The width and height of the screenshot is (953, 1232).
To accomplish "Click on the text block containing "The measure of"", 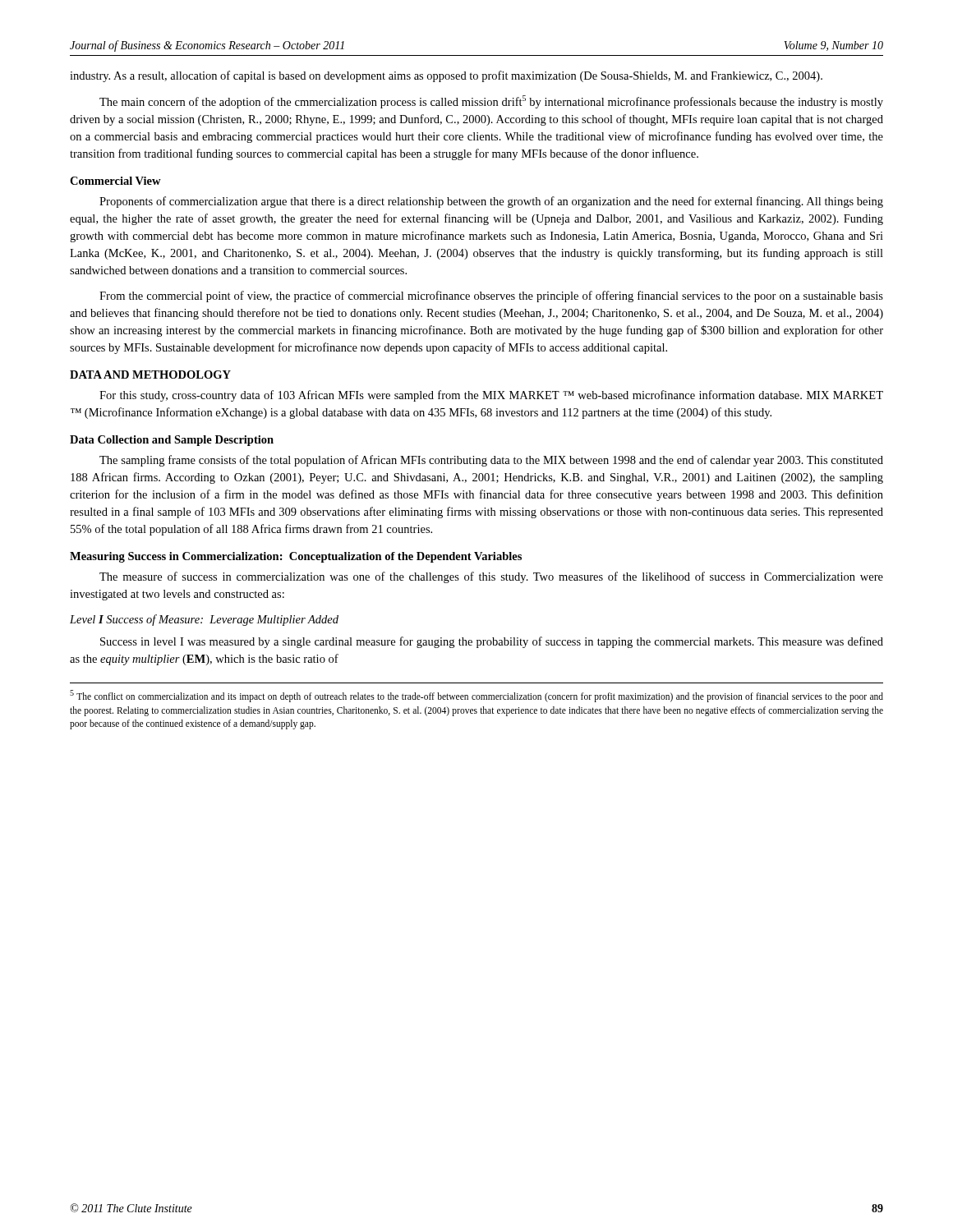I will pos(476,586).
